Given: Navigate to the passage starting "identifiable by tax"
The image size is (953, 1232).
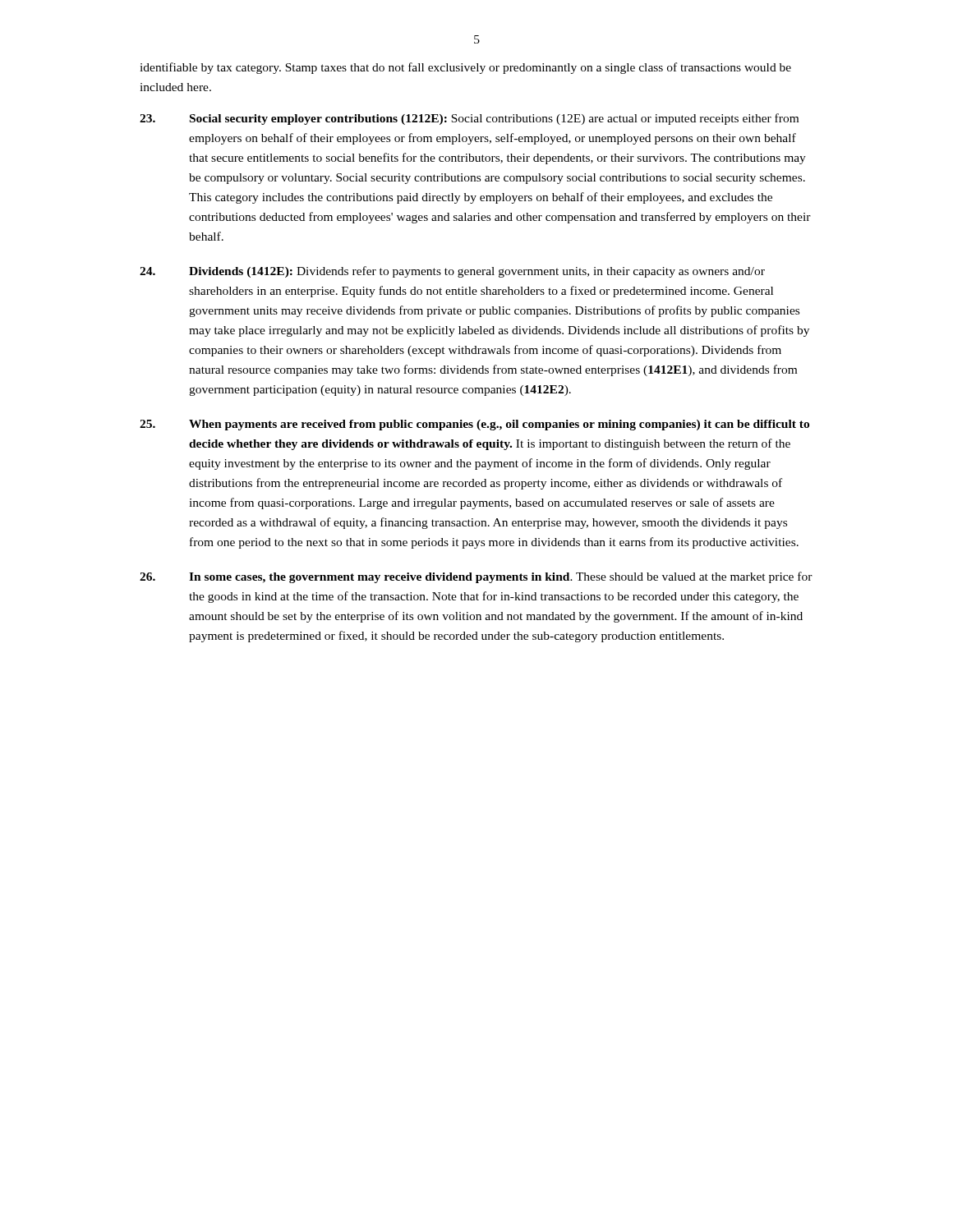Looking at the screenshot, I should (465, 77).
